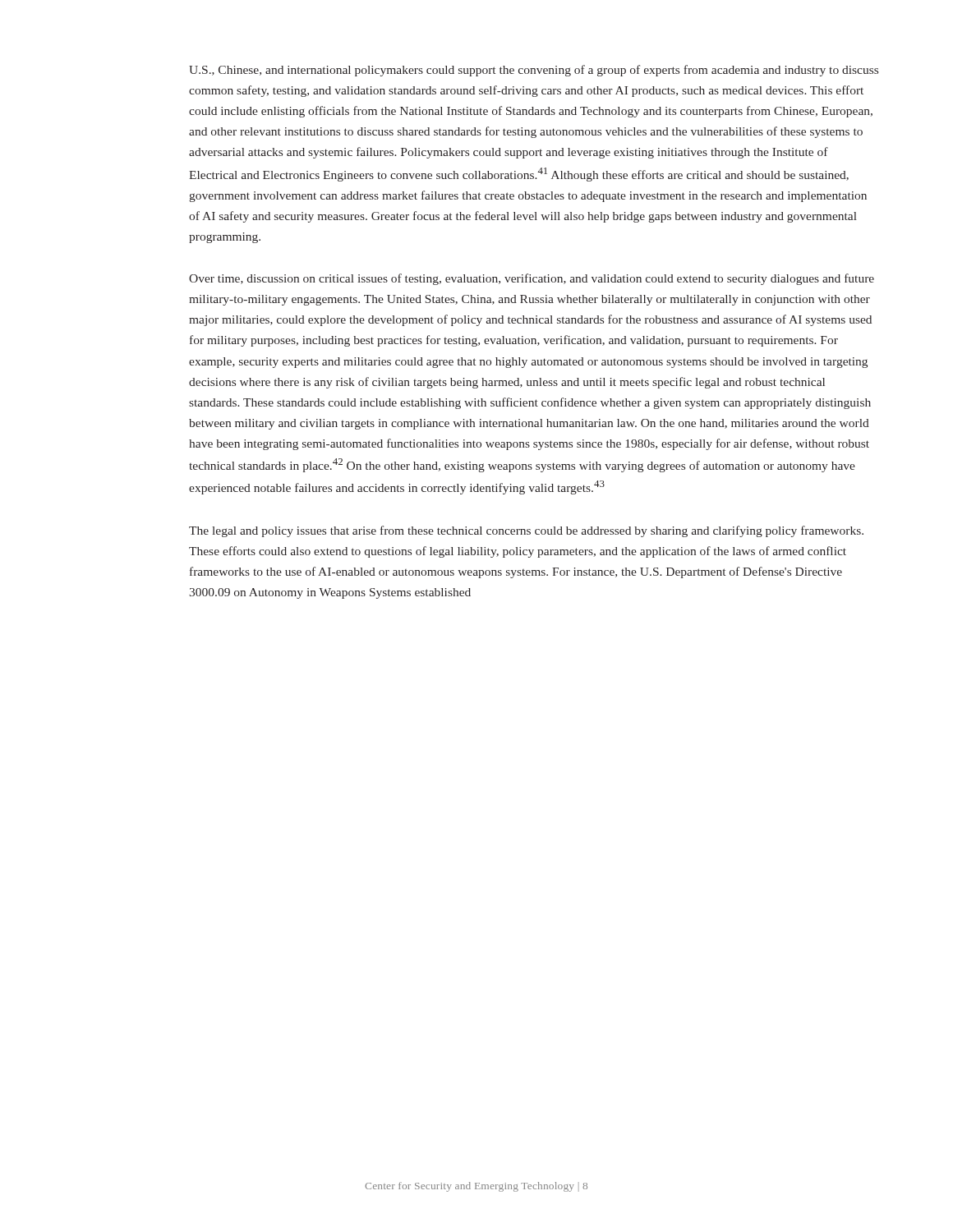Find the block on this page that starts "U.S., Chinese, and international policymakers"
This screenshot has width=953, height=1232.
pos(534,153)
